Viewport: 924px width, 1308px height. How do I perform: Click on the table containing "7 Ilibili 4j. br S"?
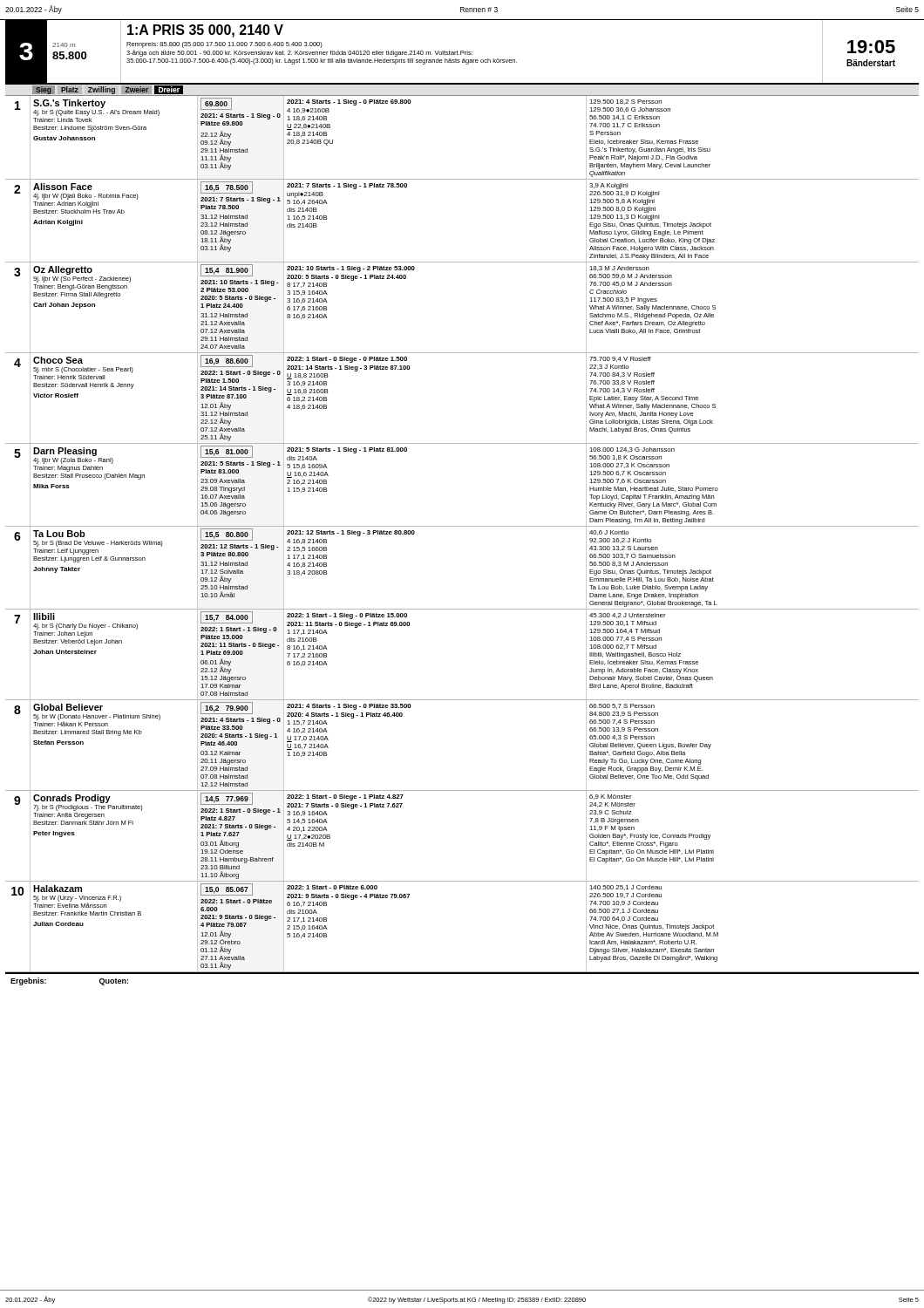coord(462,655)
